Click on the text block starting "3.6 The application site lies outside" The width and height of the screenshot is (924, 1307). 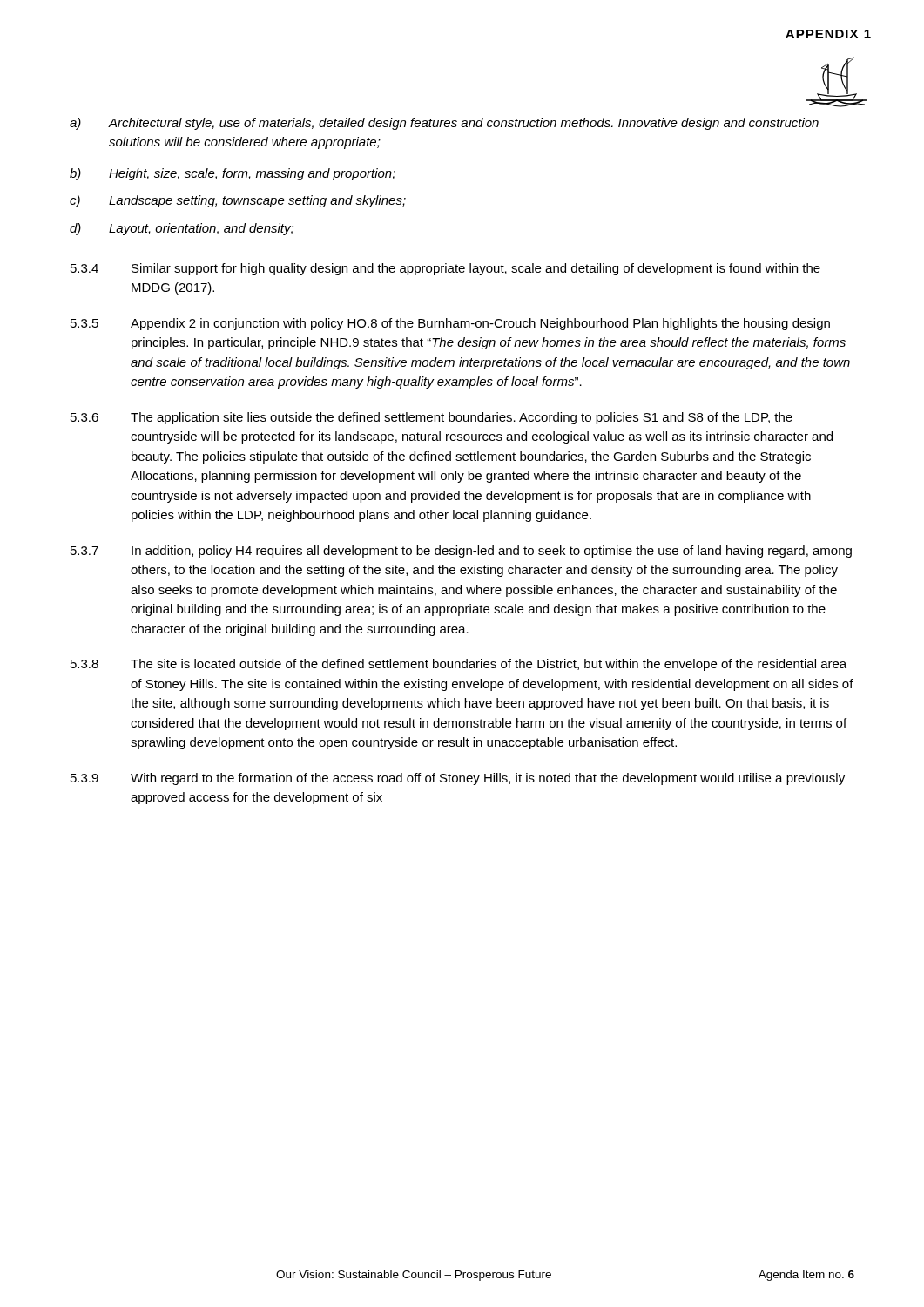coord(462,466)
